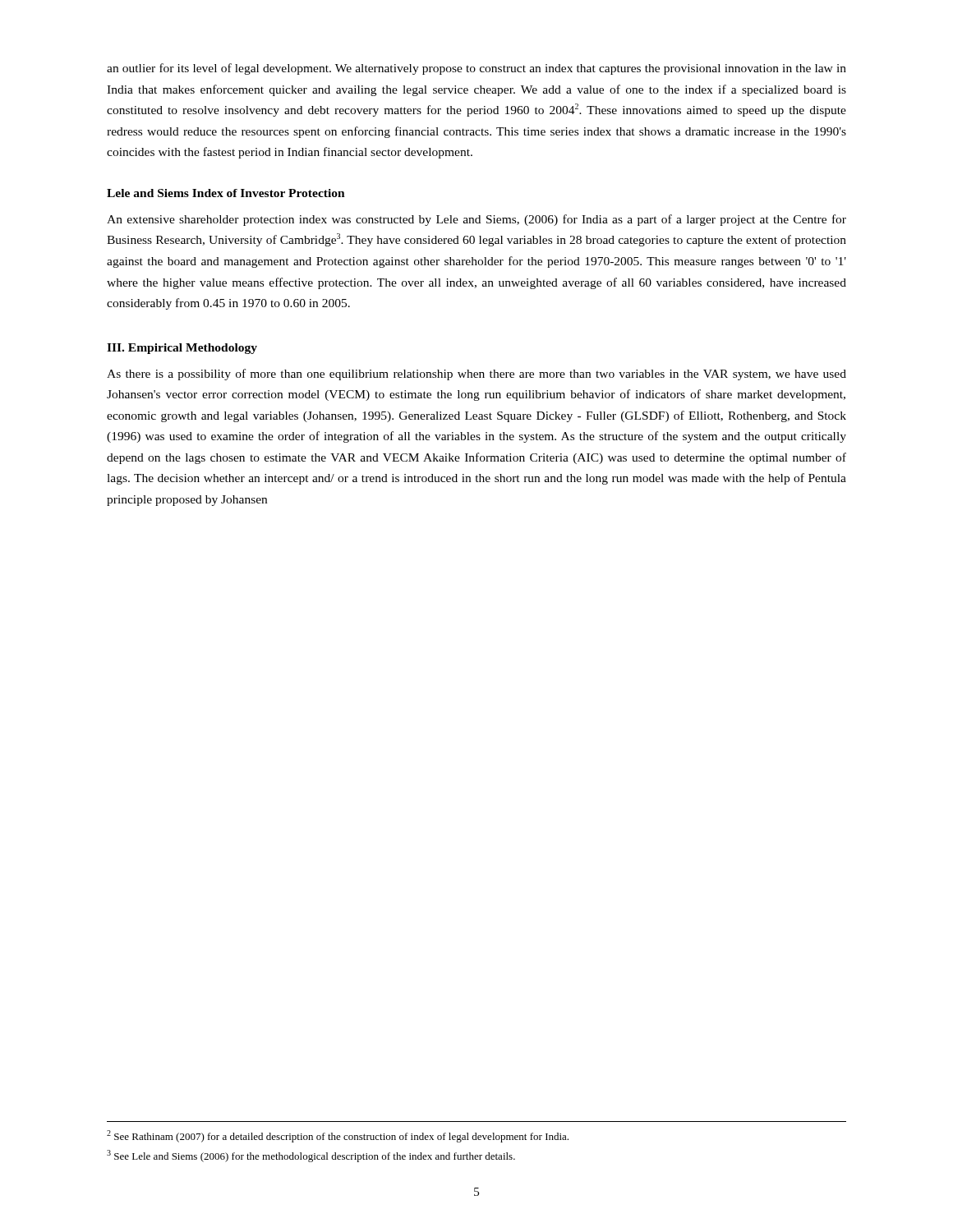Select the text block starting "As there is a possibility of more"
The height and width of the screenshot is (1232, 953).
(x=476, y=436)
